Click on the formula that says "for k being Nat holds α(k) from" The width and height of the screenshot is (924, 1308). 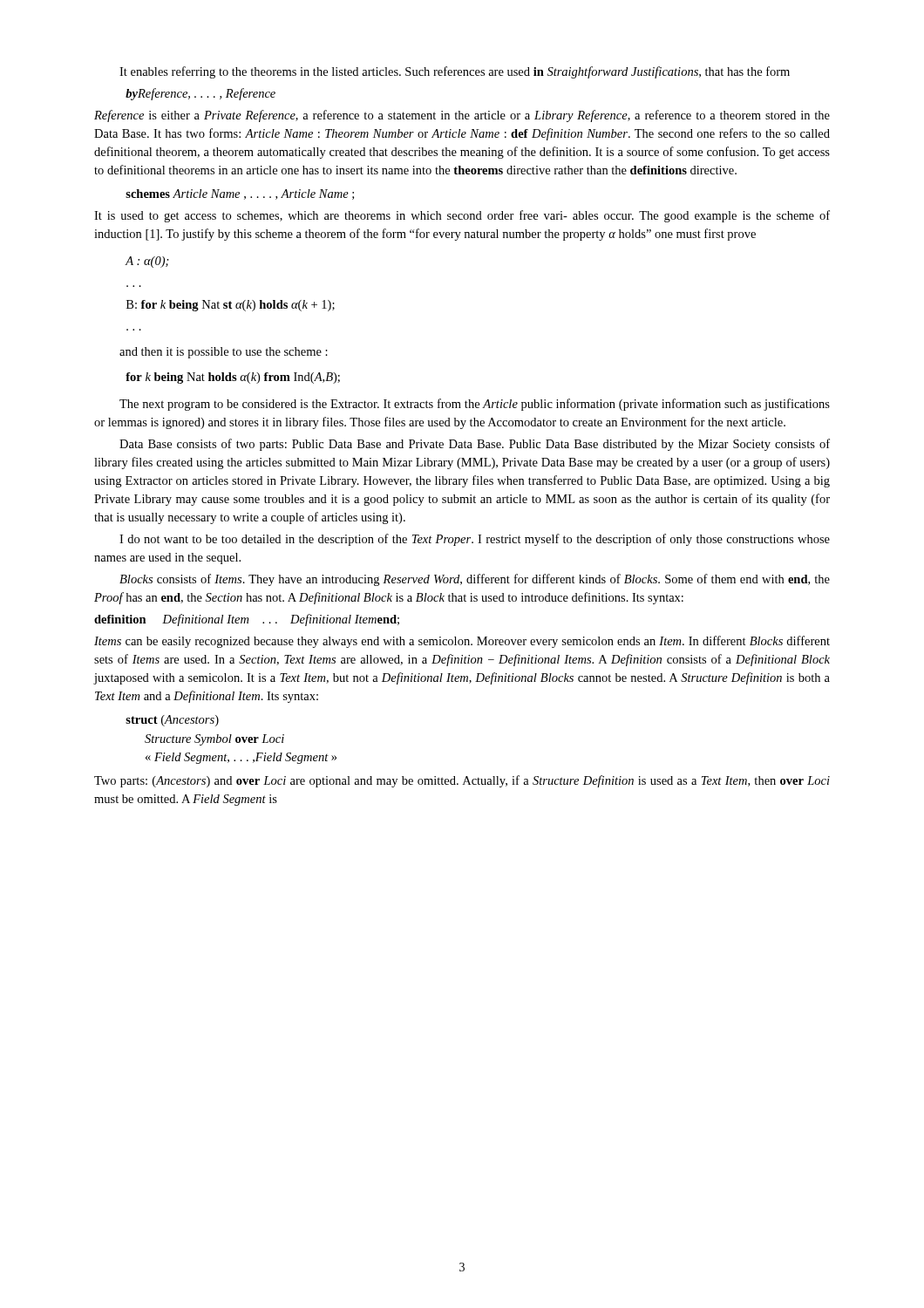pyautogui.click(x=233, y=377)
